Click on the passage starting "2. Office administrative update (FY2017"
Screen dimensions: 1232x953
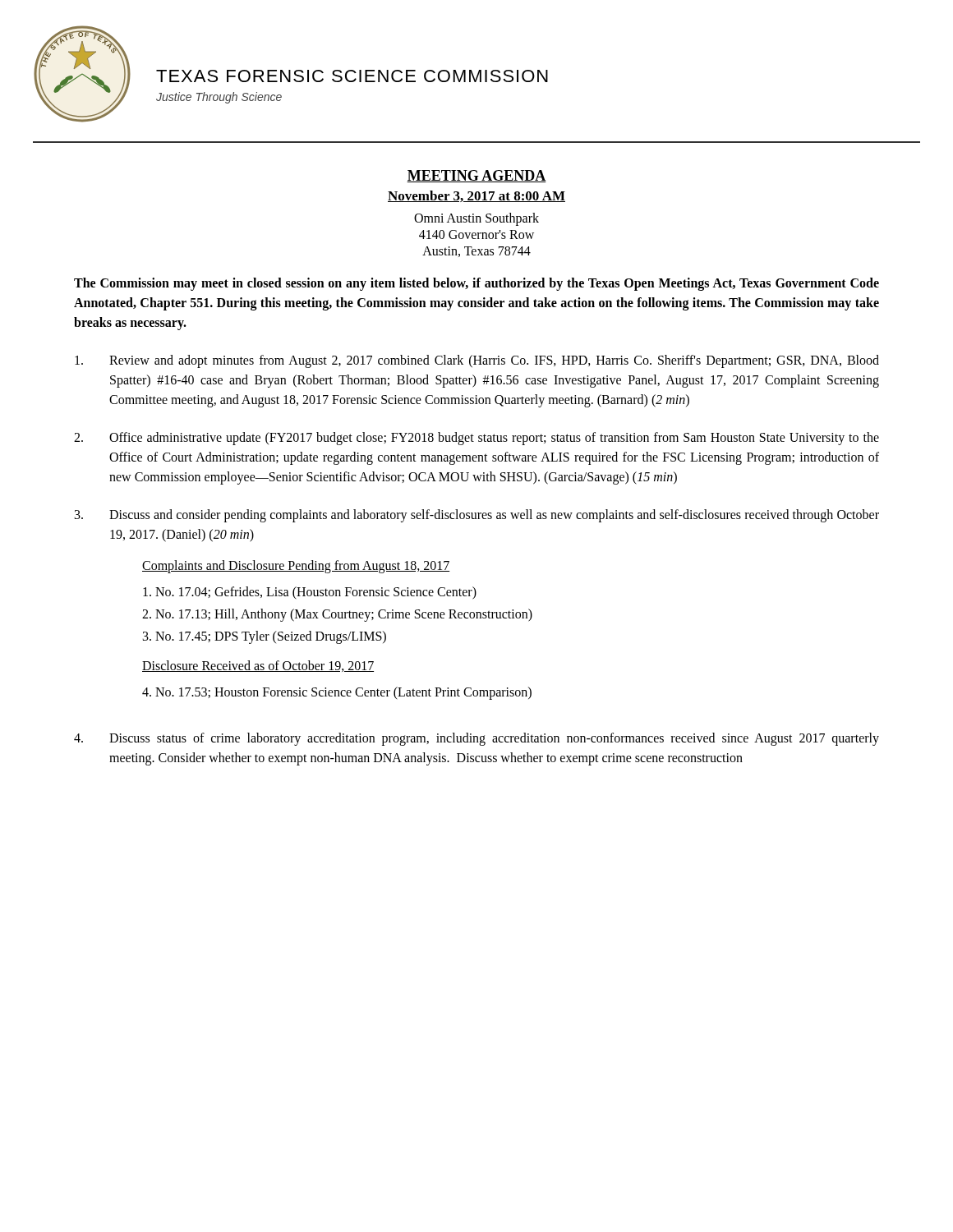[x=476, y=457]
